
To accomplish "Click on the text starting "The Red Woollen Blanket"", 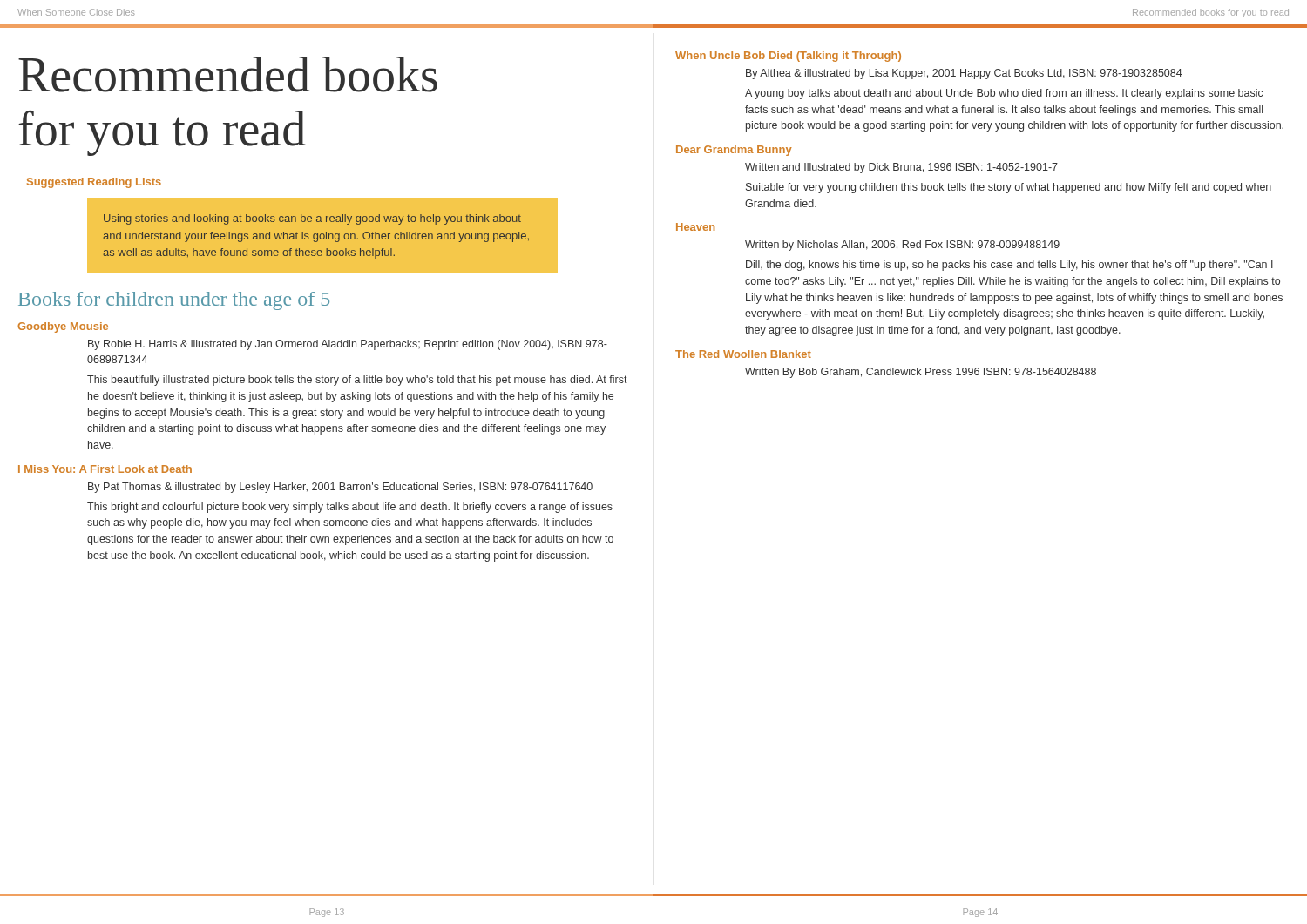I will [x=743, y=354].
